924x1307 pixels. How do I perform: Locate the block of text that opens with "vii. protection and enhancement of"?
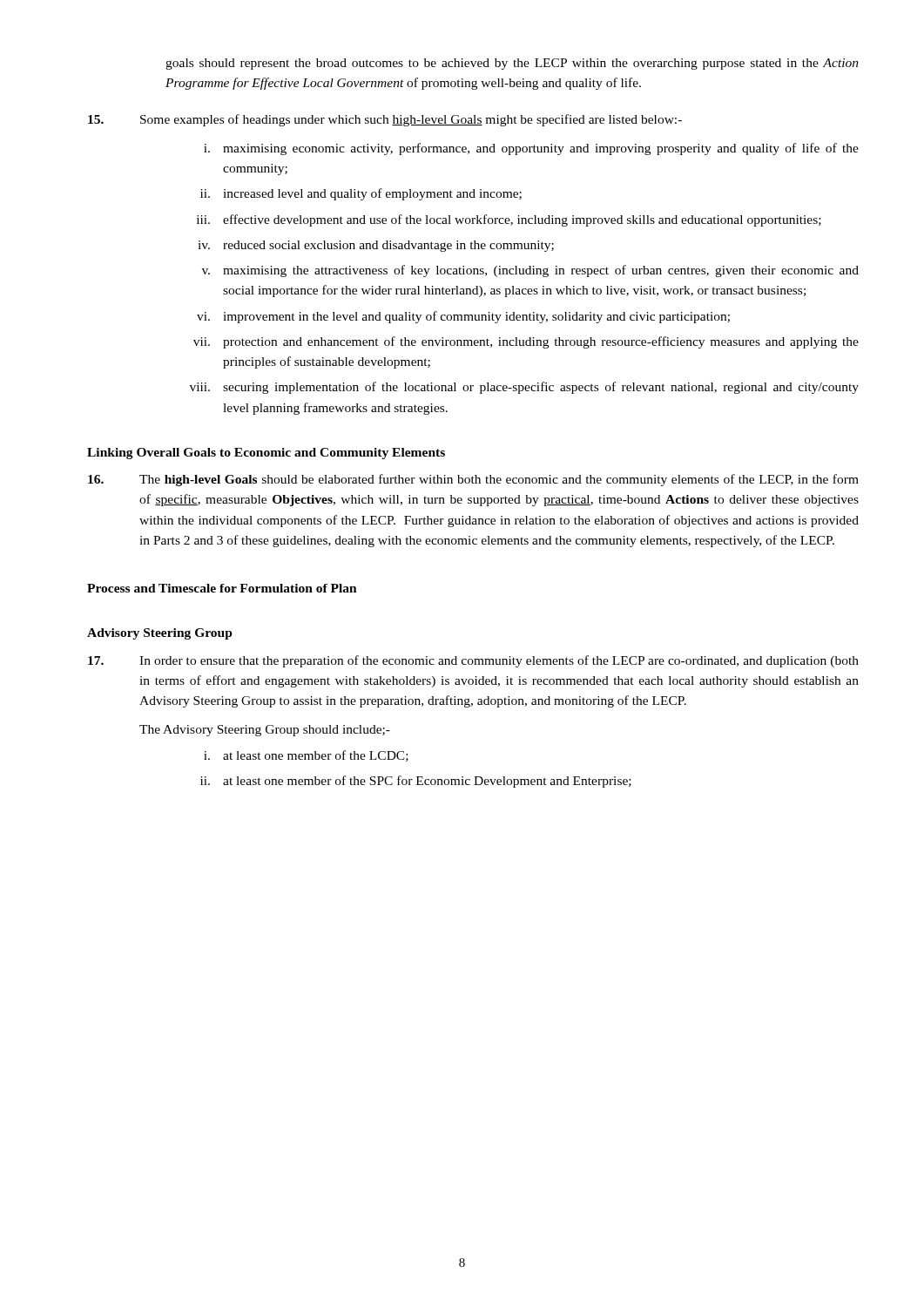(x=512, y=351)
